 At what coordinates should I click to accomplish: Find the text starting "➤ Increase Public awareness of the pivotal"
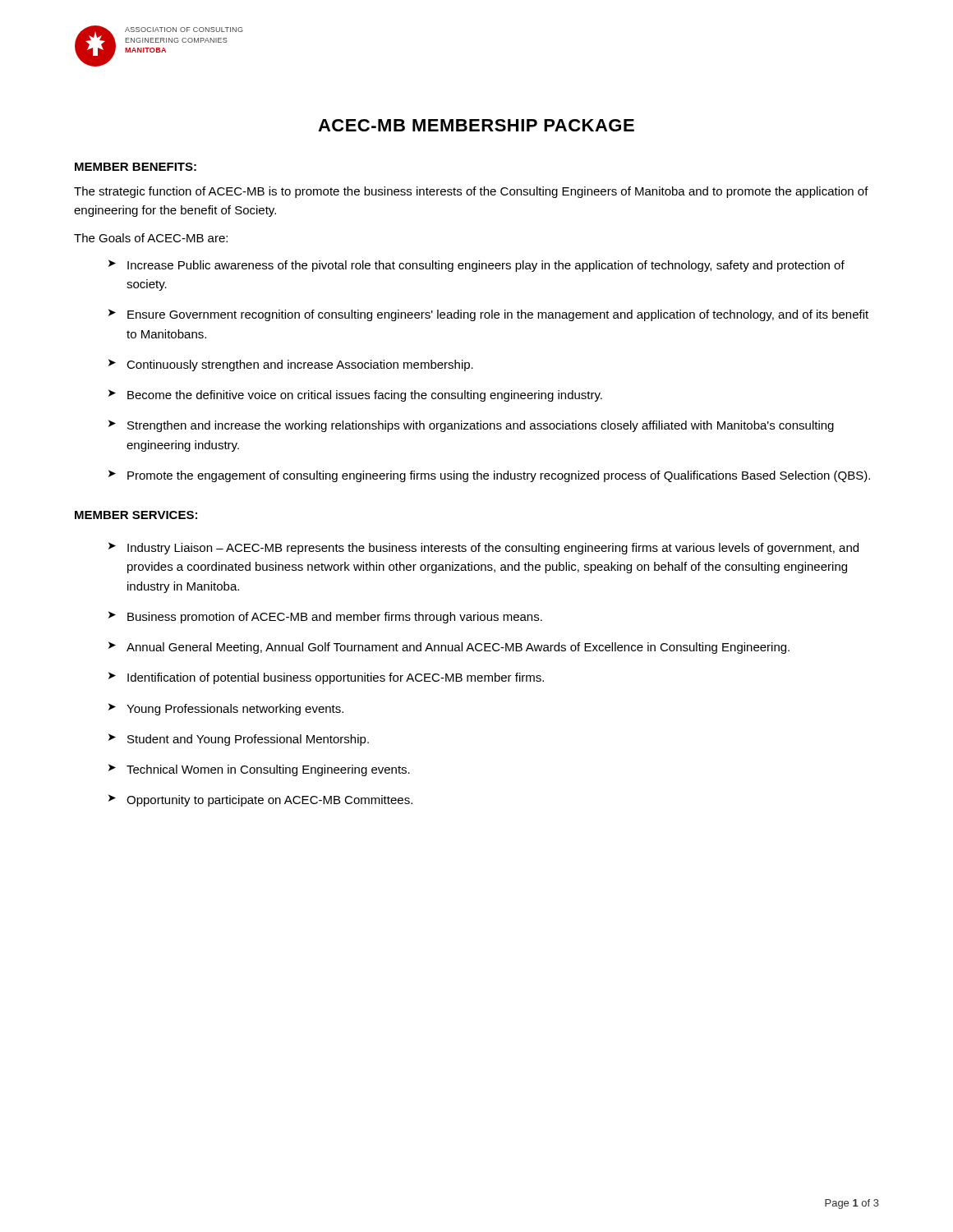point(493,274)
